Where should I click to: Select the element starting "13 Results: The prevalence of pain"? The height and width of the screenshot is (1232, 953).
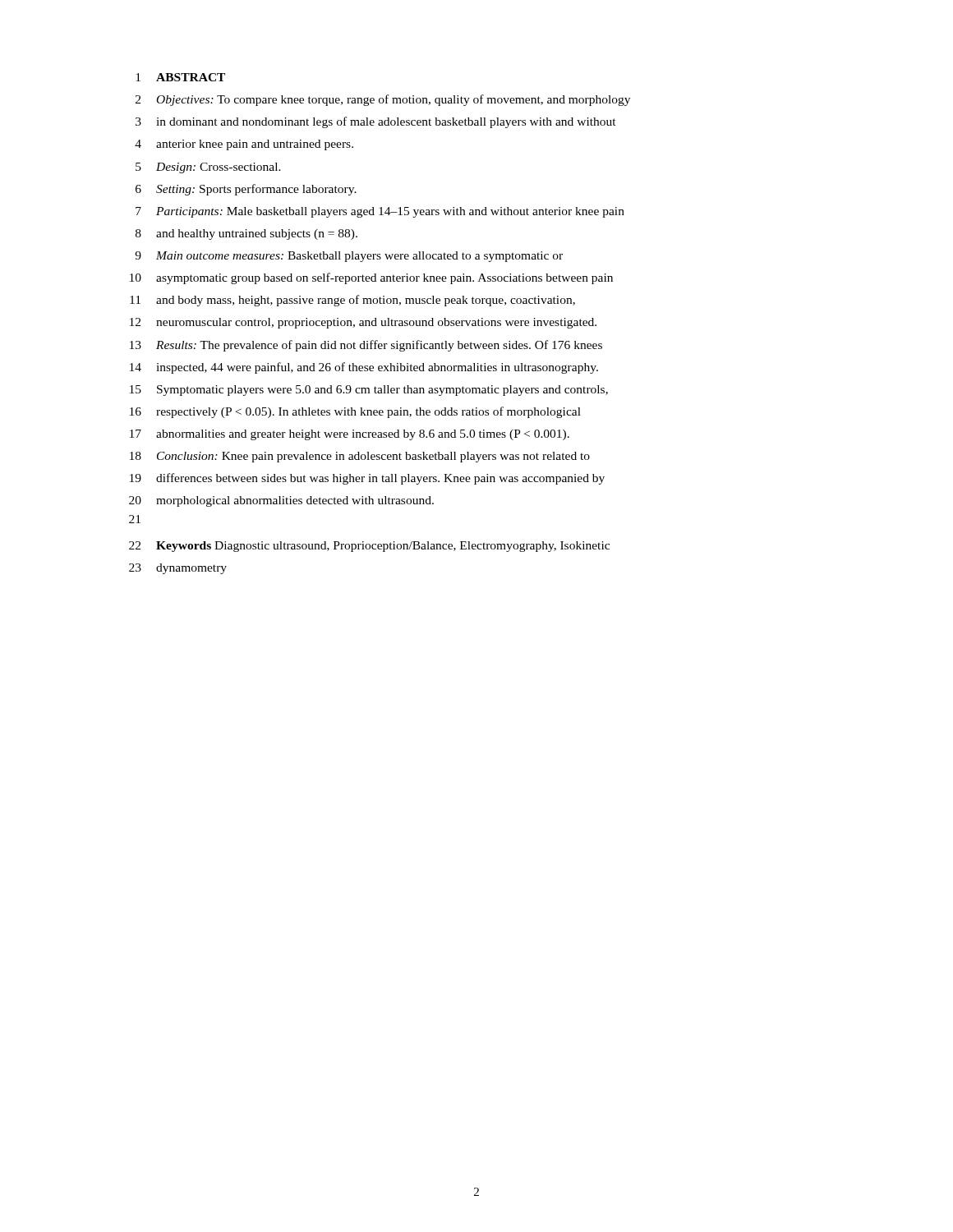[x=476, y=389]
